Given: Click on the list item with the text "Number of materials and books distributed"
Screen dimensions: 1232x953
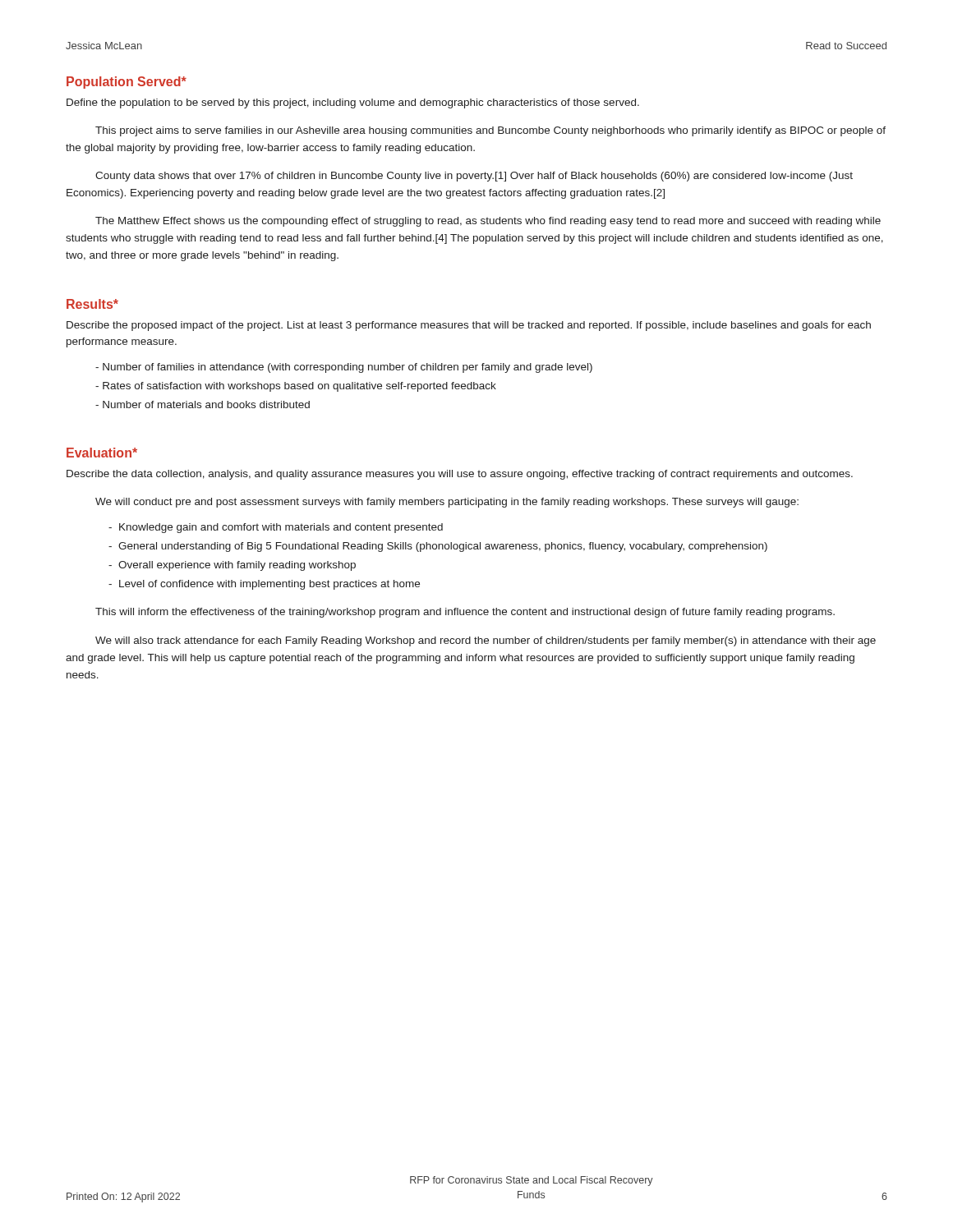Looking at the screenshot, I should [x=203, y=404].
